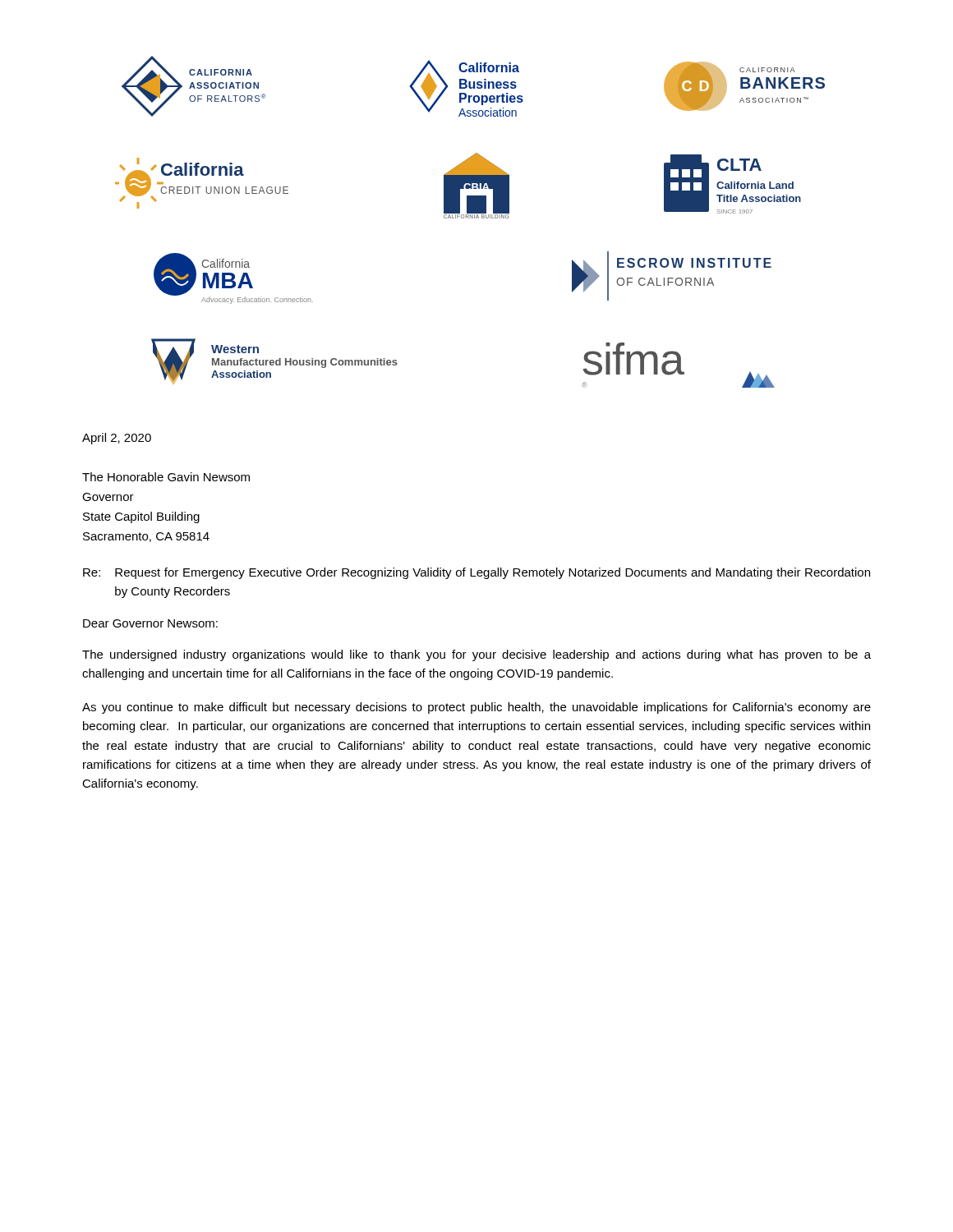Image resolution: width=953 pixels, height=1232 pixels.
Task: Point to the block beginning "The Honorable Gavin Newsom"
Action: pos(166,506)
